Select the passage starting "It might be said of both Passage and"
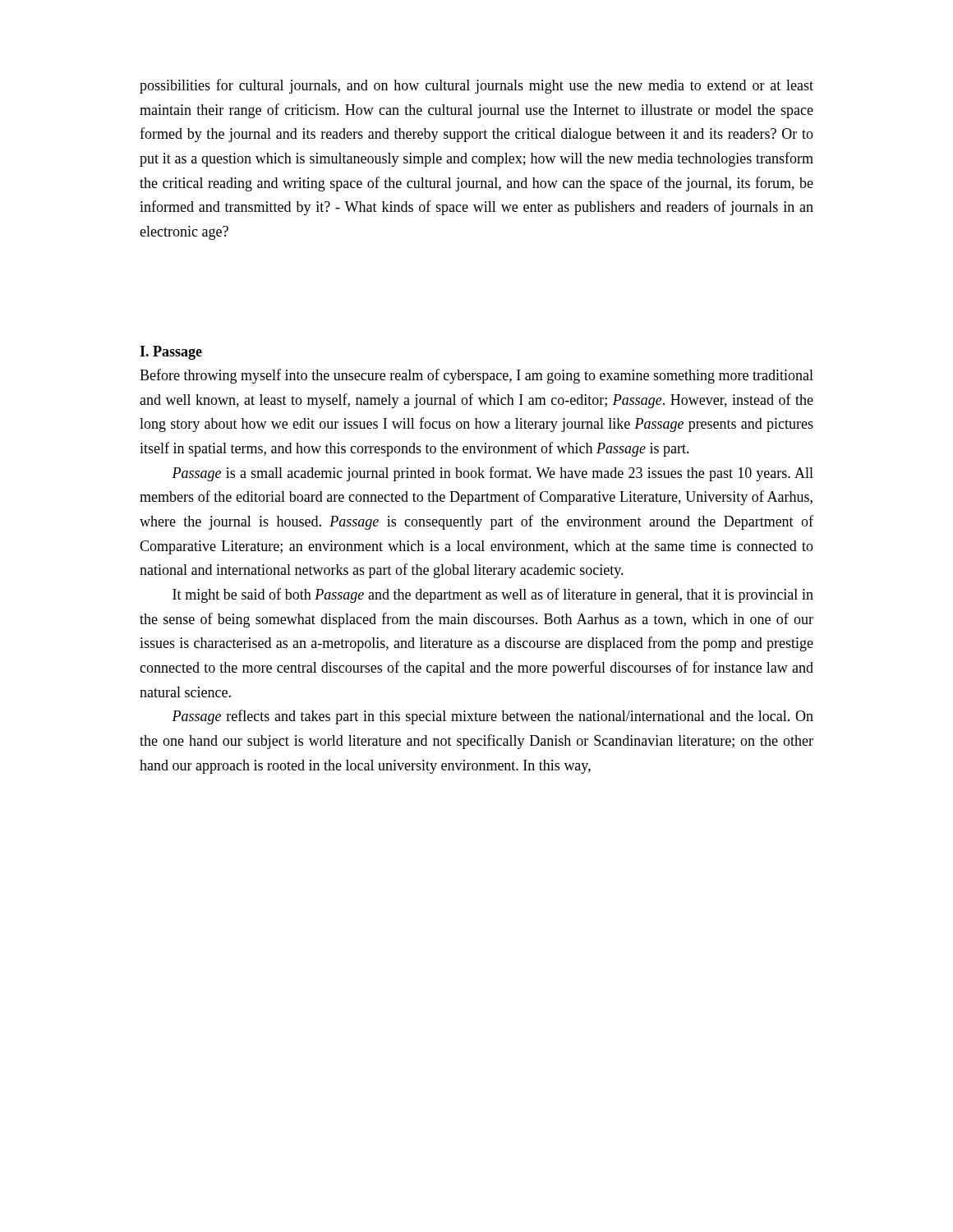This screenshot has width=953, height=1232. pos(476,644)
